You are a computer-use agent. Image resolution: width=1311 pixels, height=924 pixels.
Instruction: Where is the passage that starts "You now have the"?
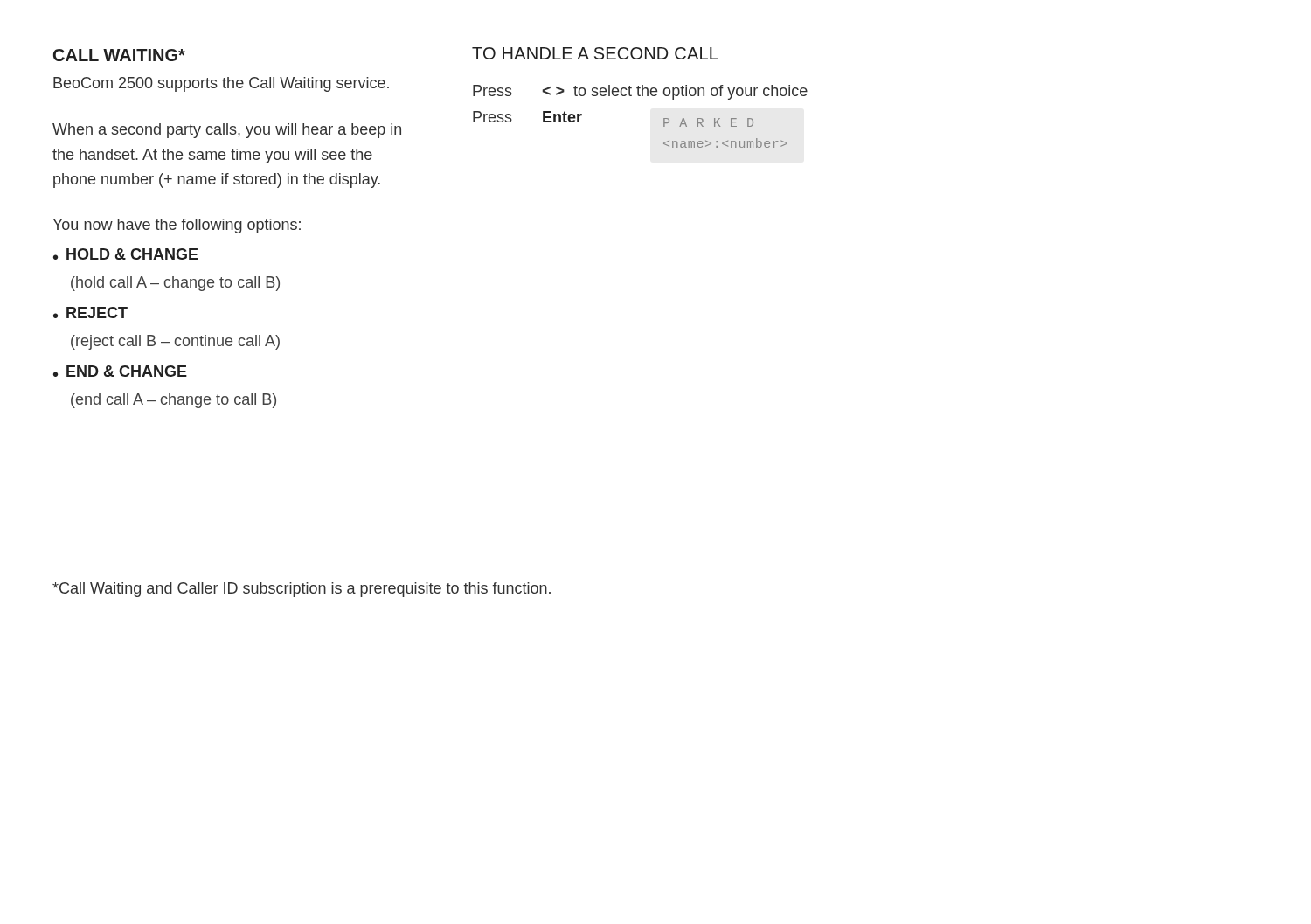click(x=177, y=225)
